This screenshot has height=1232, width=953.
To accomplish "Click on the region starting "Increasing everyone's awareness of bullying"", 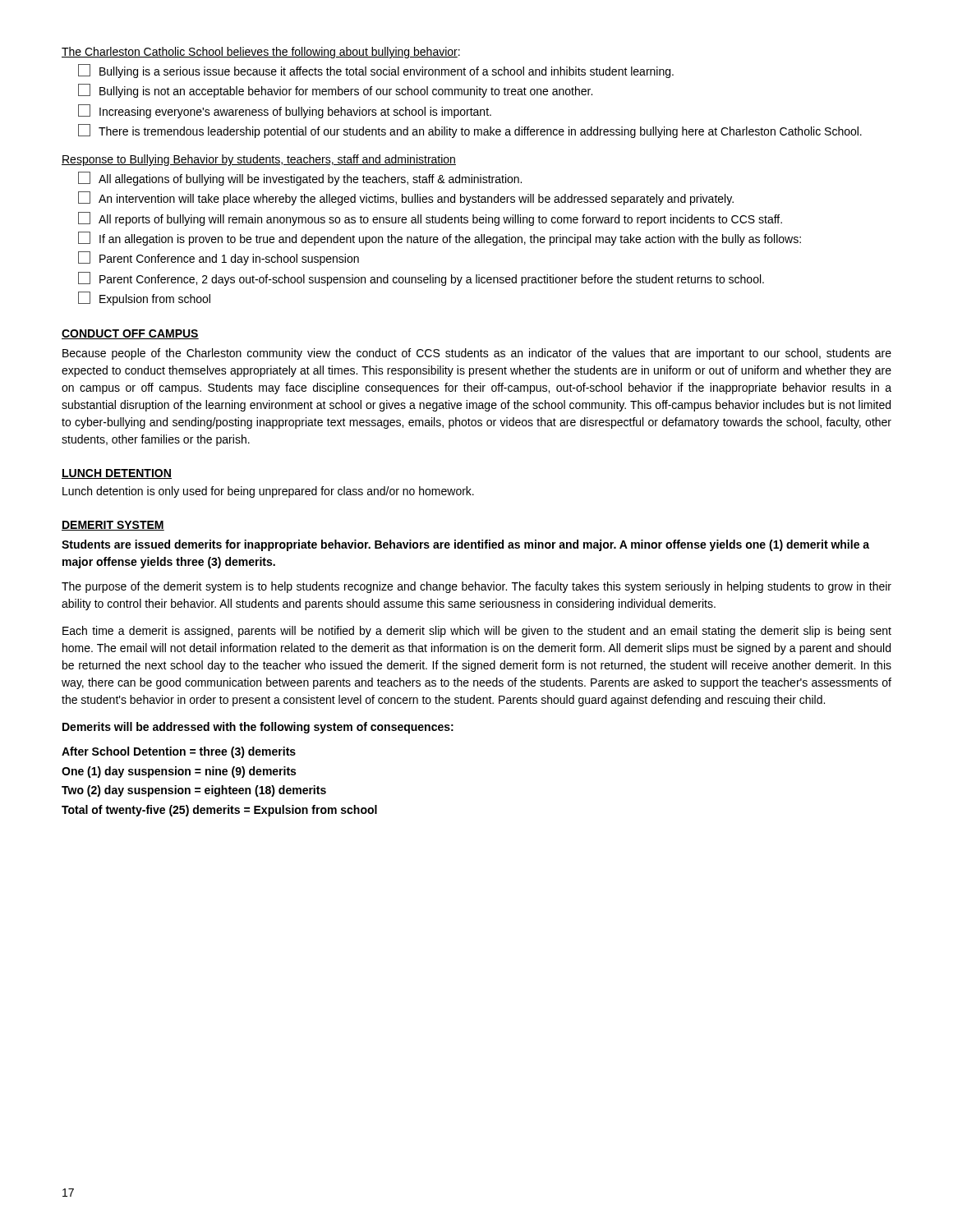I will pyautogui.click(x=485, y=111).
